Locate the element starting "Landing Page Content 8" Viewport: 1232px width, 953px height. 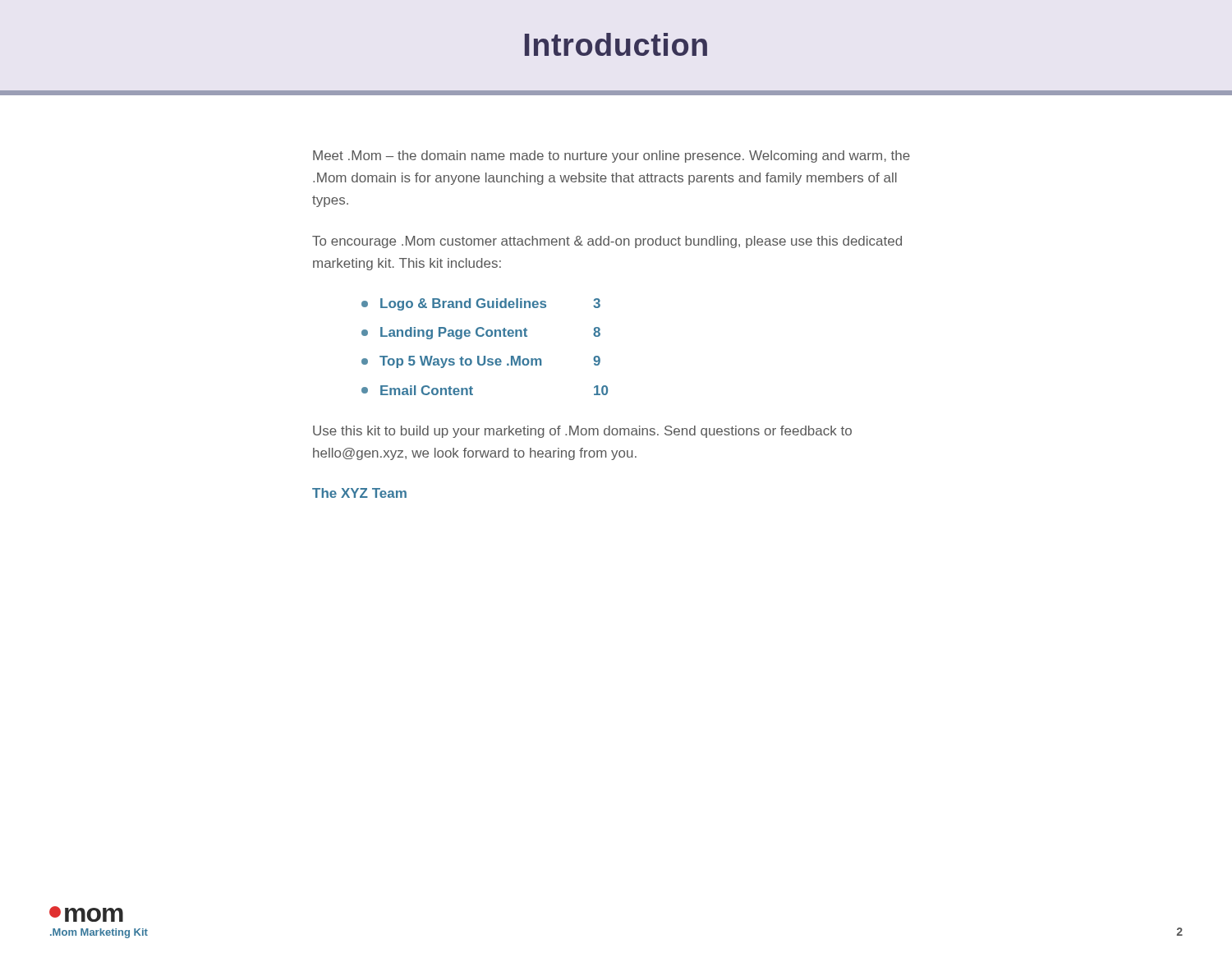pyautogui.click(x=481, y=333)
